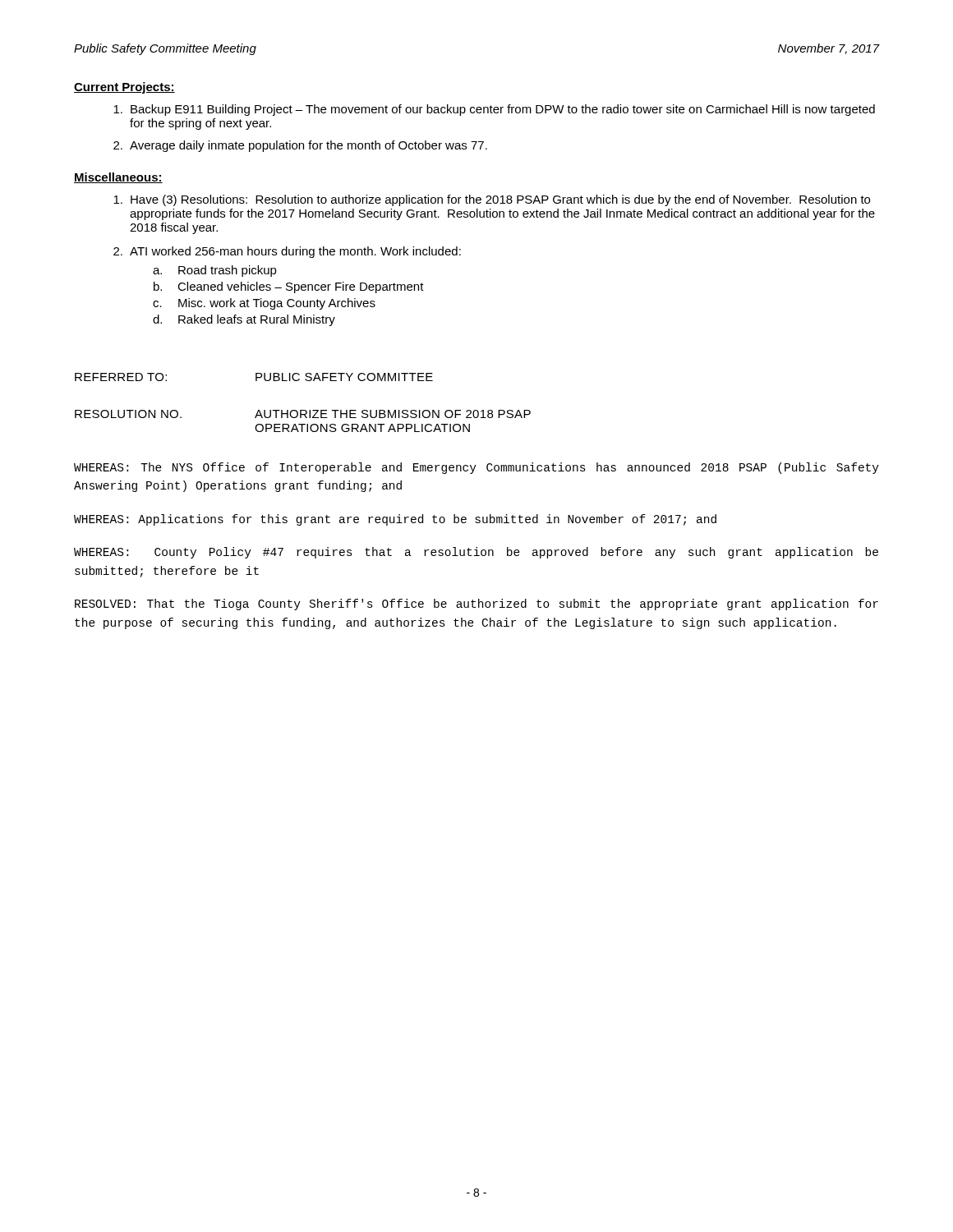953x1232 pixels.
Task: Click the passage that begins "WHEREAS: The NYS Office of"
Action: [476, 477]
